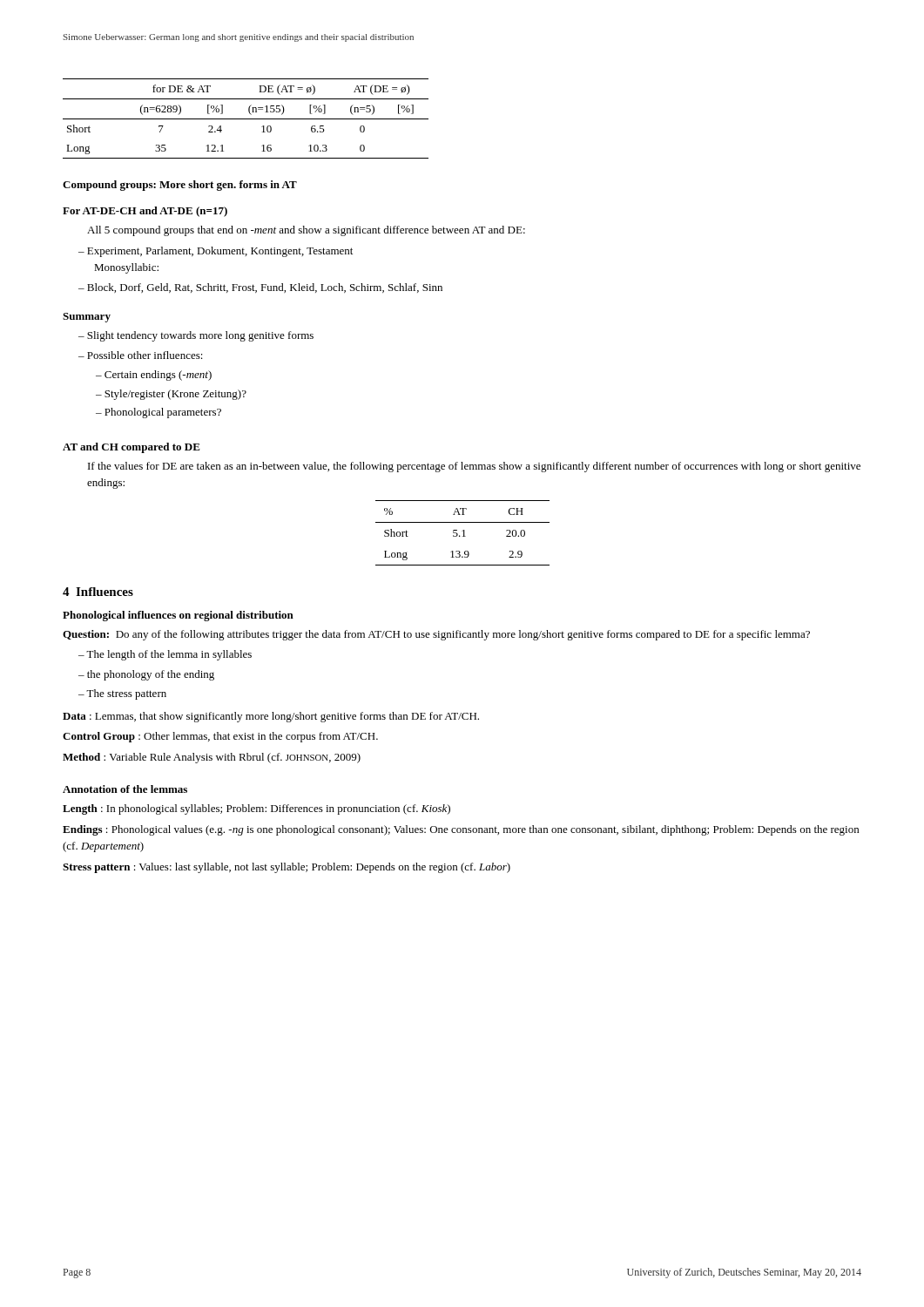
Task: Locate the region starting "Phonological influences on regional distribution"
Action: point(178,614)
